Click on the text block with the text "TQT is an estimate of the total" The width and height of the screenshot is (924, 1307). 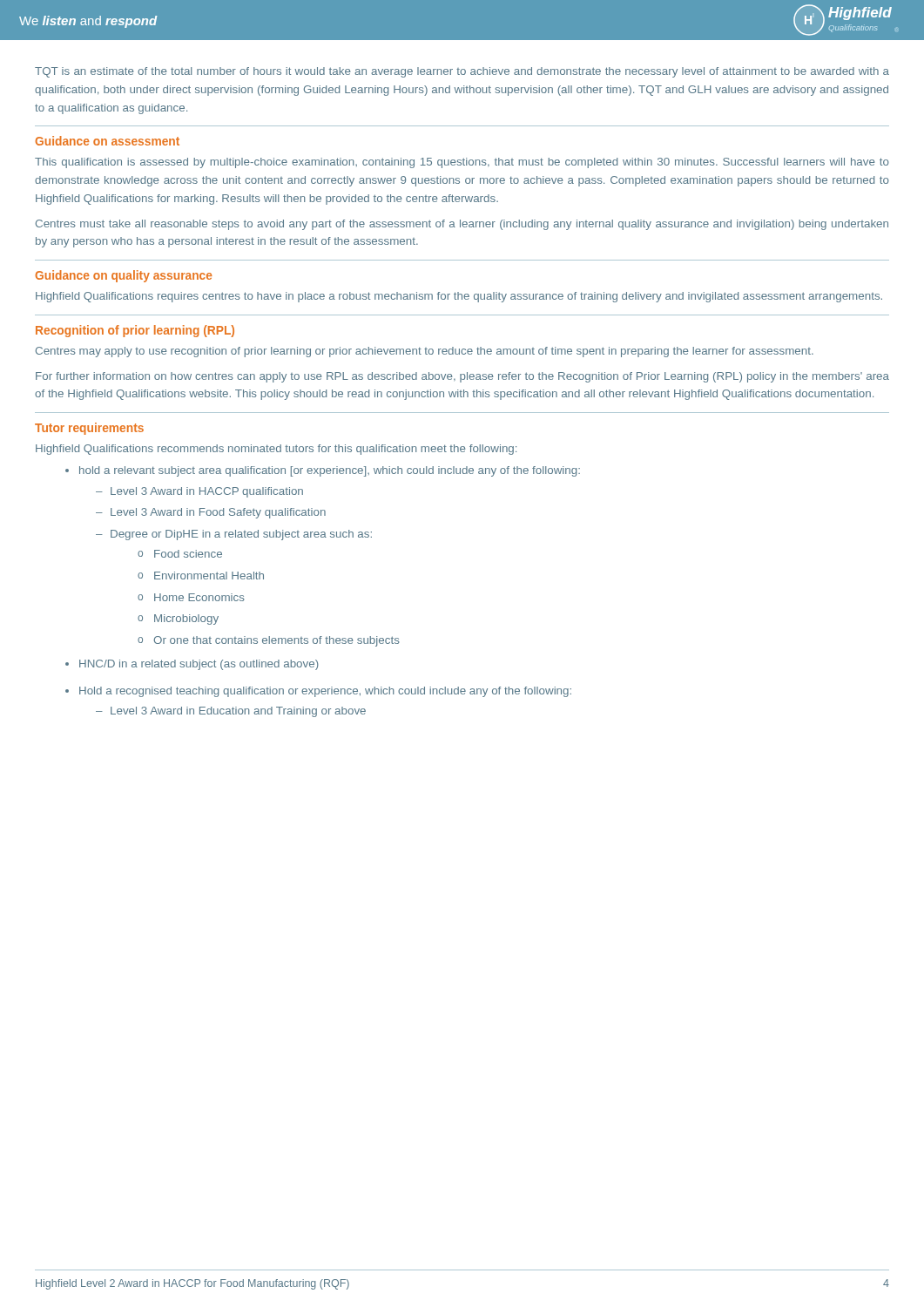click(x=462, y=89)
